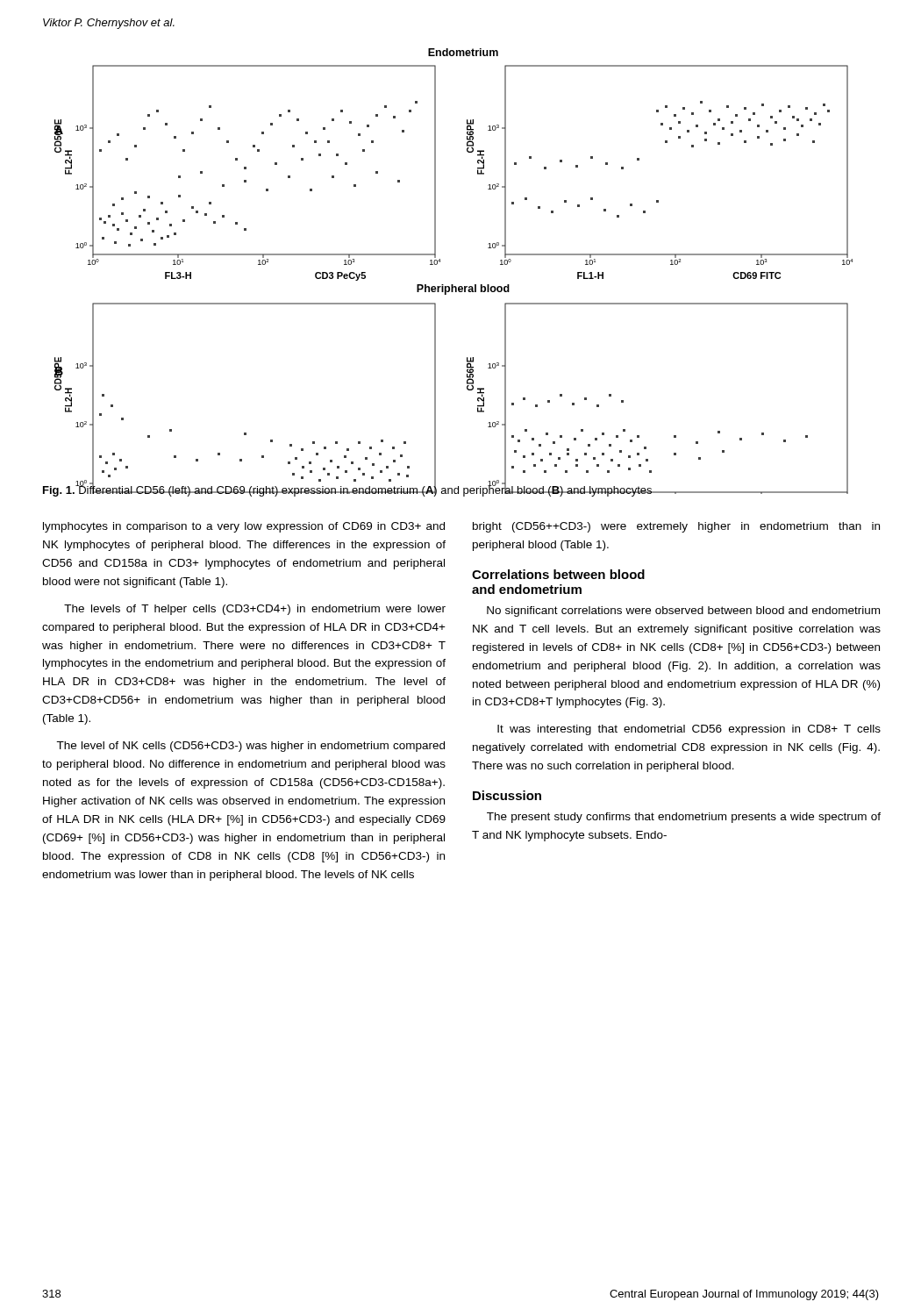
Task: Select the passage starting "Correlations between bloodand endometrium"
Action: tap(559, 582)
